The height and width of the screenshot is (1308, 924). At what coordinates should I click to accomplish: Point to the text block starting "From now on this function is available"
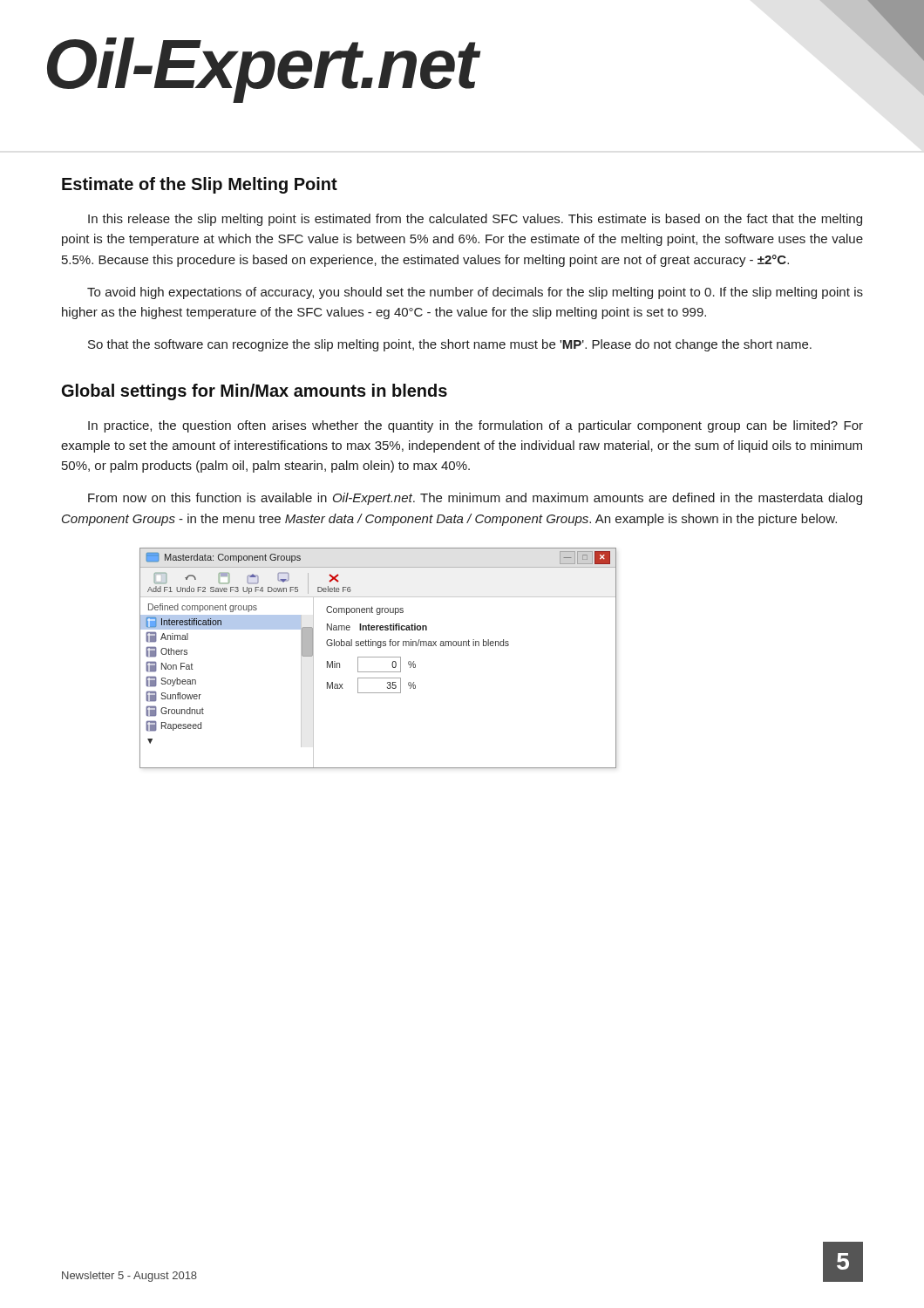coord(462,508)
